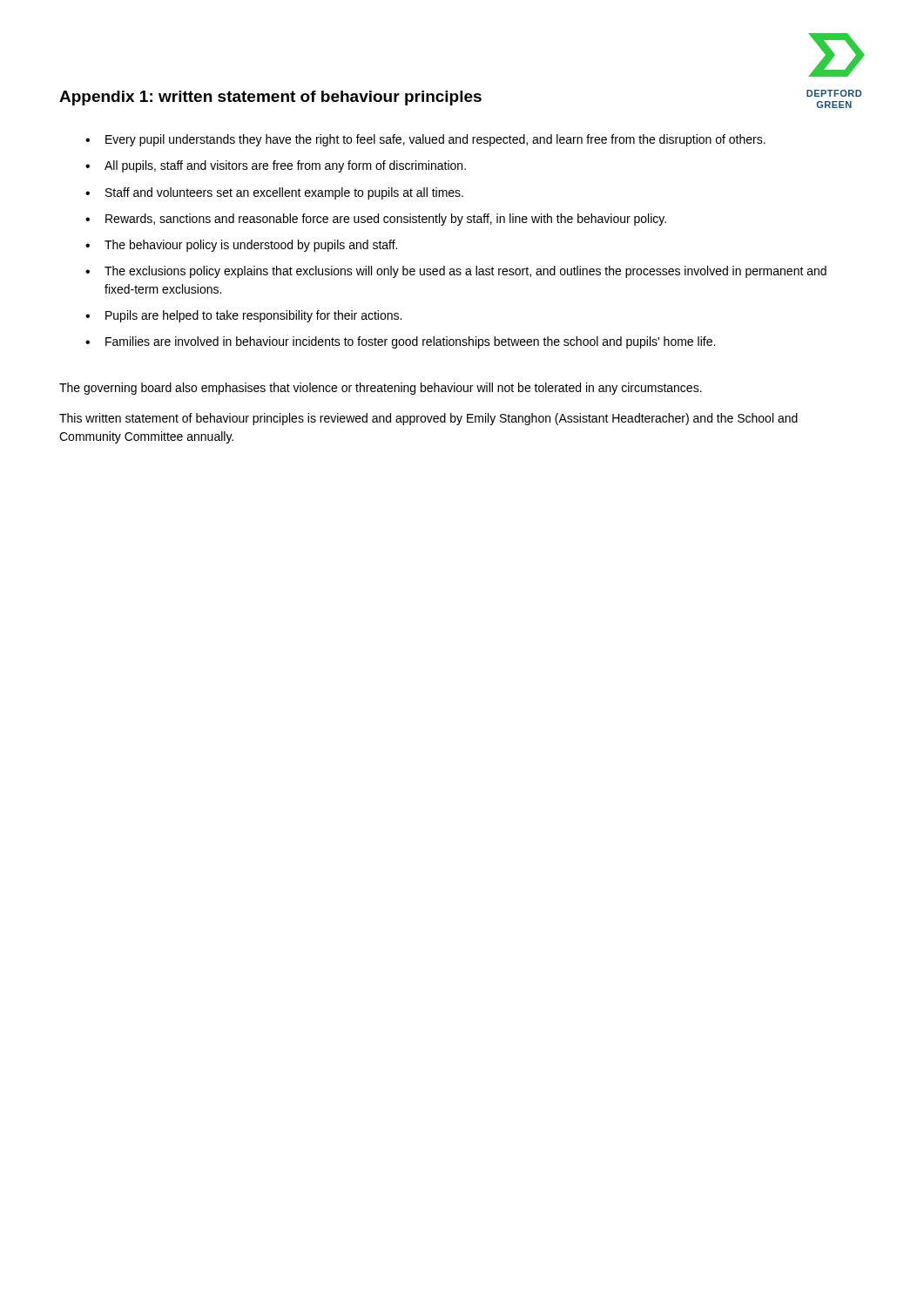Locate the text block starting "Every pupil understands"
Viewport: 924px width, 1307px height.
pyautogui.click(x=435, y=139)
